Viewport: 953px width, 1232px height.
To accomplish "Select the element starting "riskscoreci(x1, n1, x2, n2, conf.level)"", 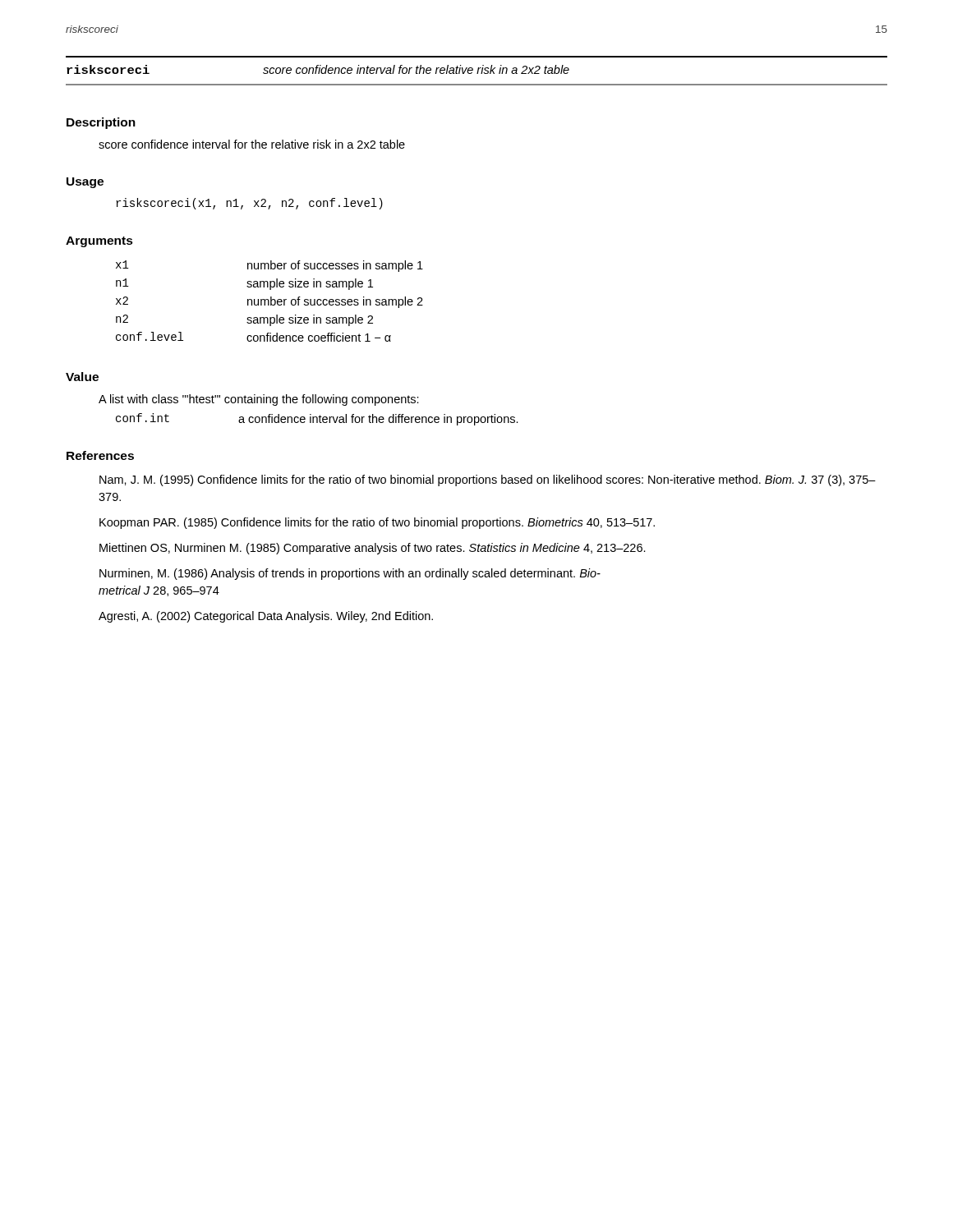I will coord(250,204).
